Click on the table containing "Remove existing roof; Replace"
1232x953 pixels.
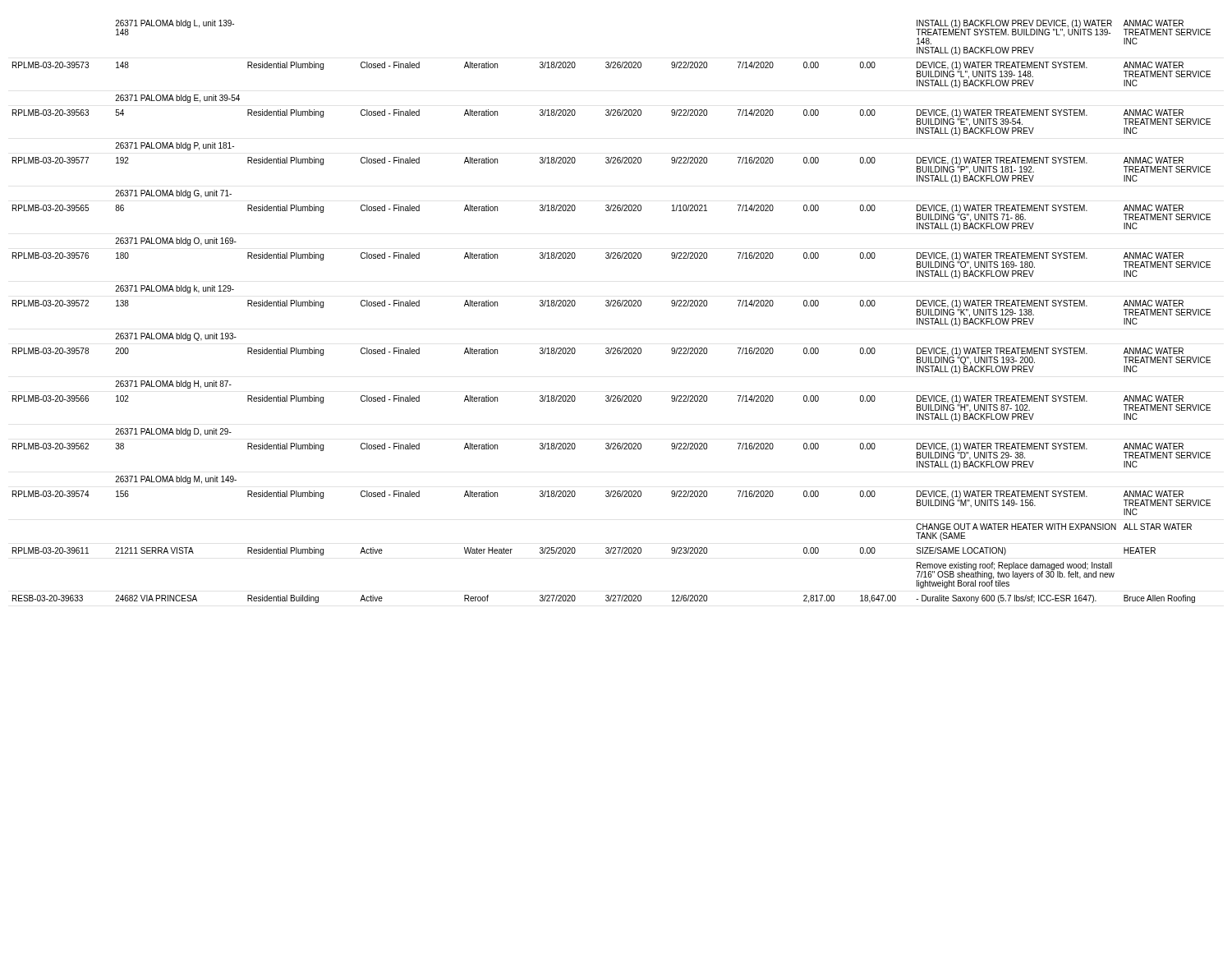click(x=616, y=311)
